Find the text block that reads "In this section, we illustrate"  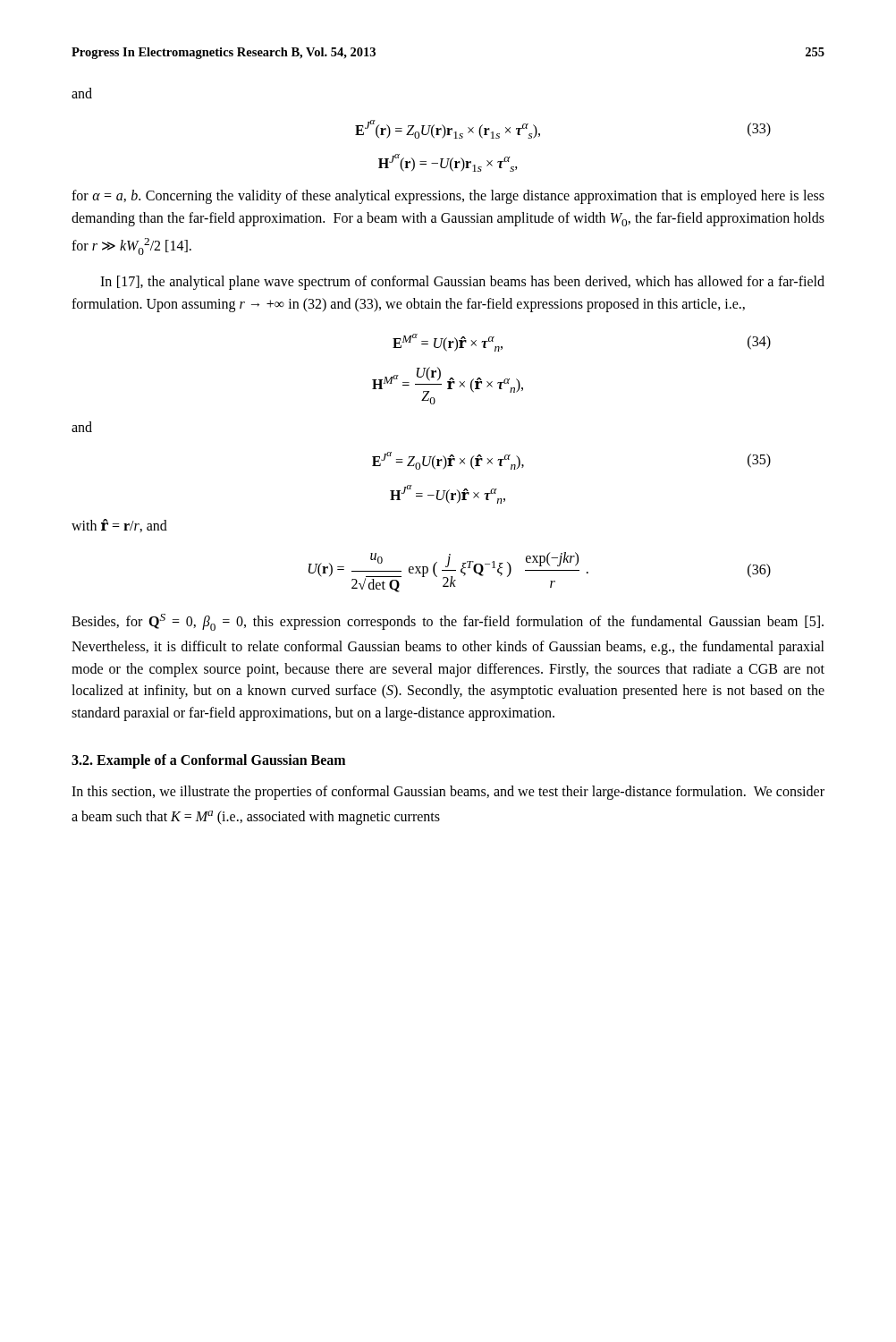click(x=448, y=805)
